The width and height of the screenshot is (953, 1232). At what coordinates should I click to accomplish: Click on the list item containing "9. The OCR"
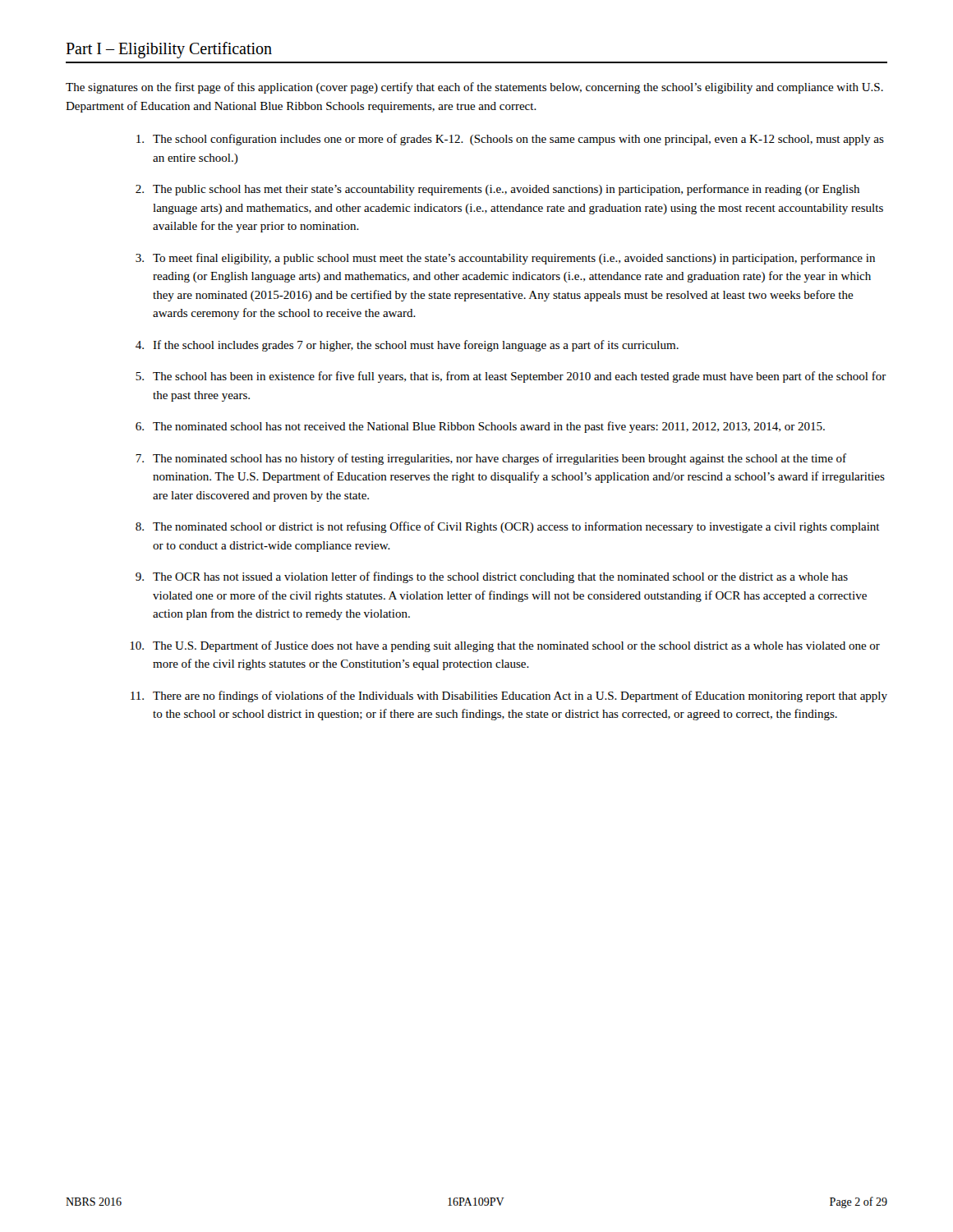coord(501,595)
